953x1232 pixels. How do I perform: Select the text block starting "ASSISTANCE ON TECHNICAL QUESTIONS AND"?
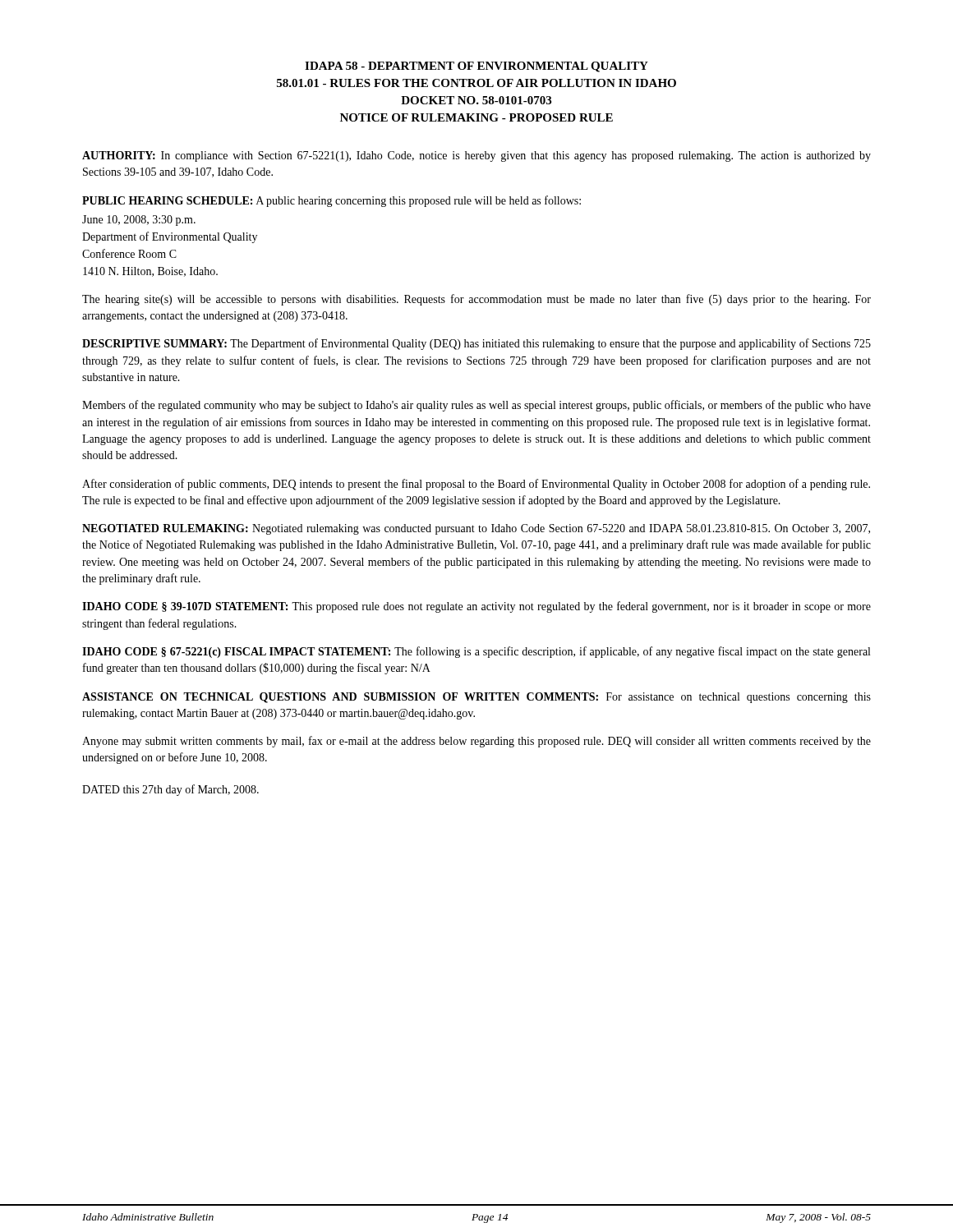click(x=476, y=705)
